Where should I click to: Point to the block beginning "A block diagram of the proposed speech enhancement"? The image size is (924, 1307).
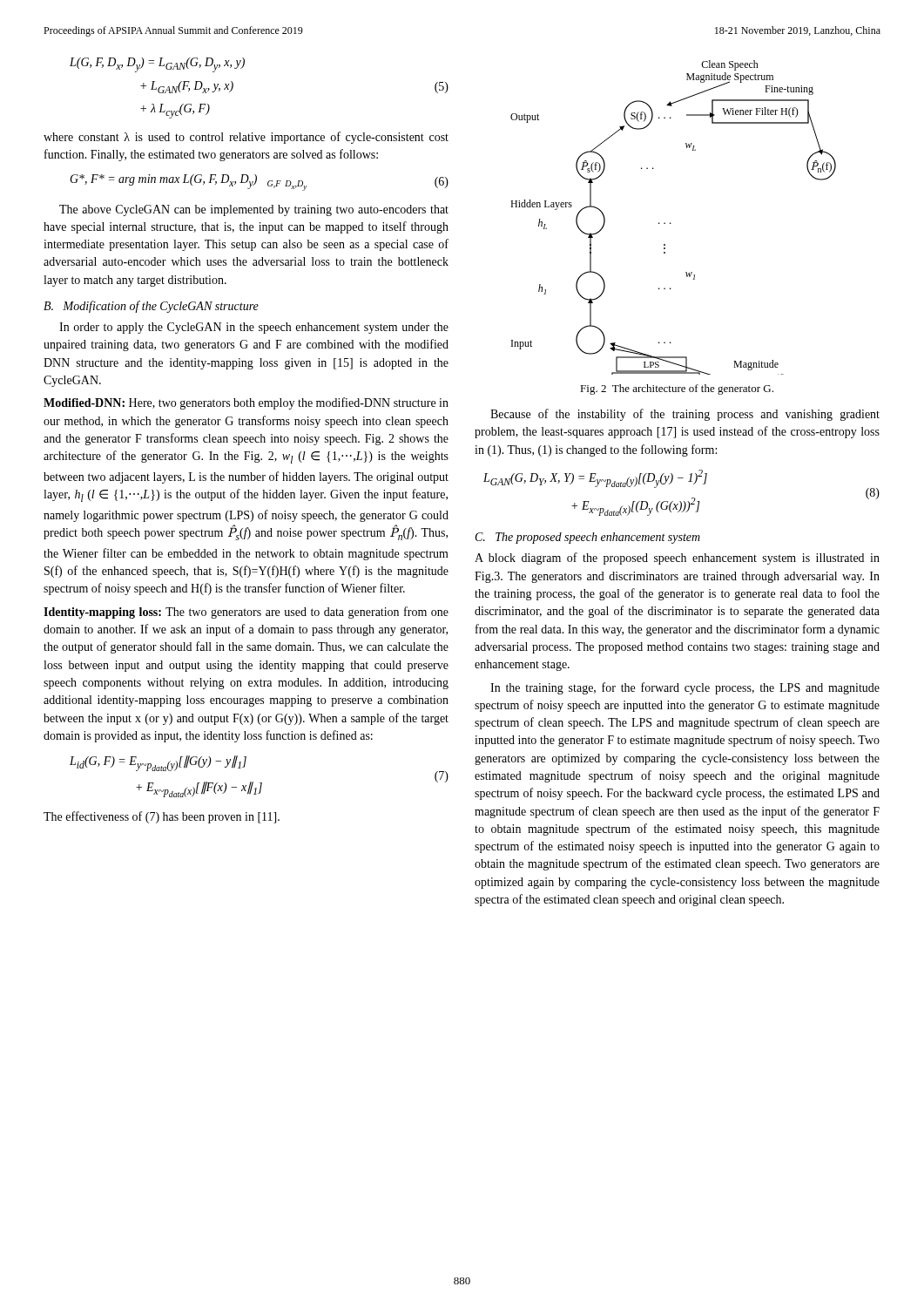[x=677, y=730]
